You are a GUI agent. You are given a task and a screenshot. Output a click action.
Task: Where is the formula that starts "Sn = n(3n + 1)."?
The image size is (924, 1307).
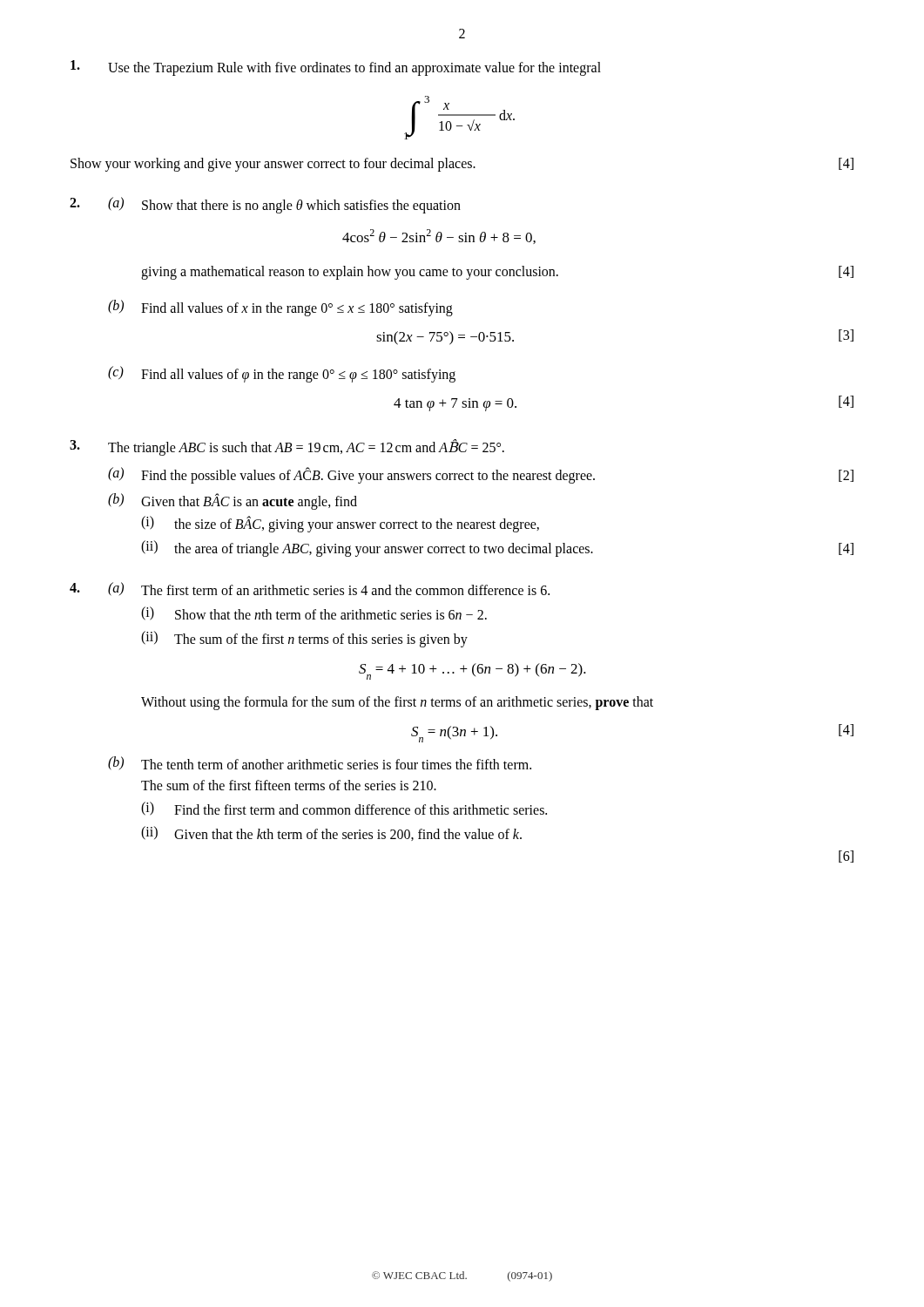click(457, 732)
